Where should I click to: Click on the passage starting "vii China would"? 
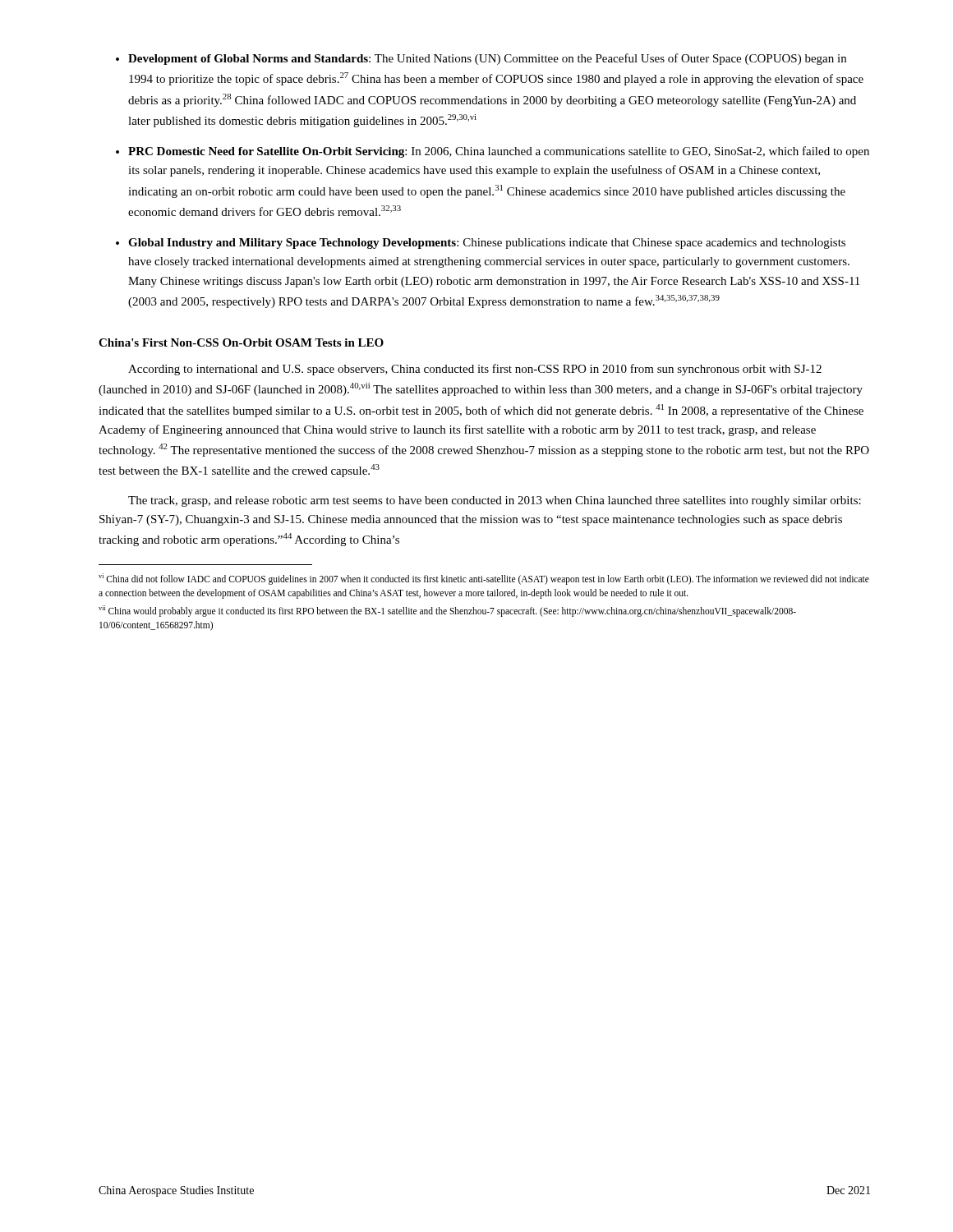point(447,617)
